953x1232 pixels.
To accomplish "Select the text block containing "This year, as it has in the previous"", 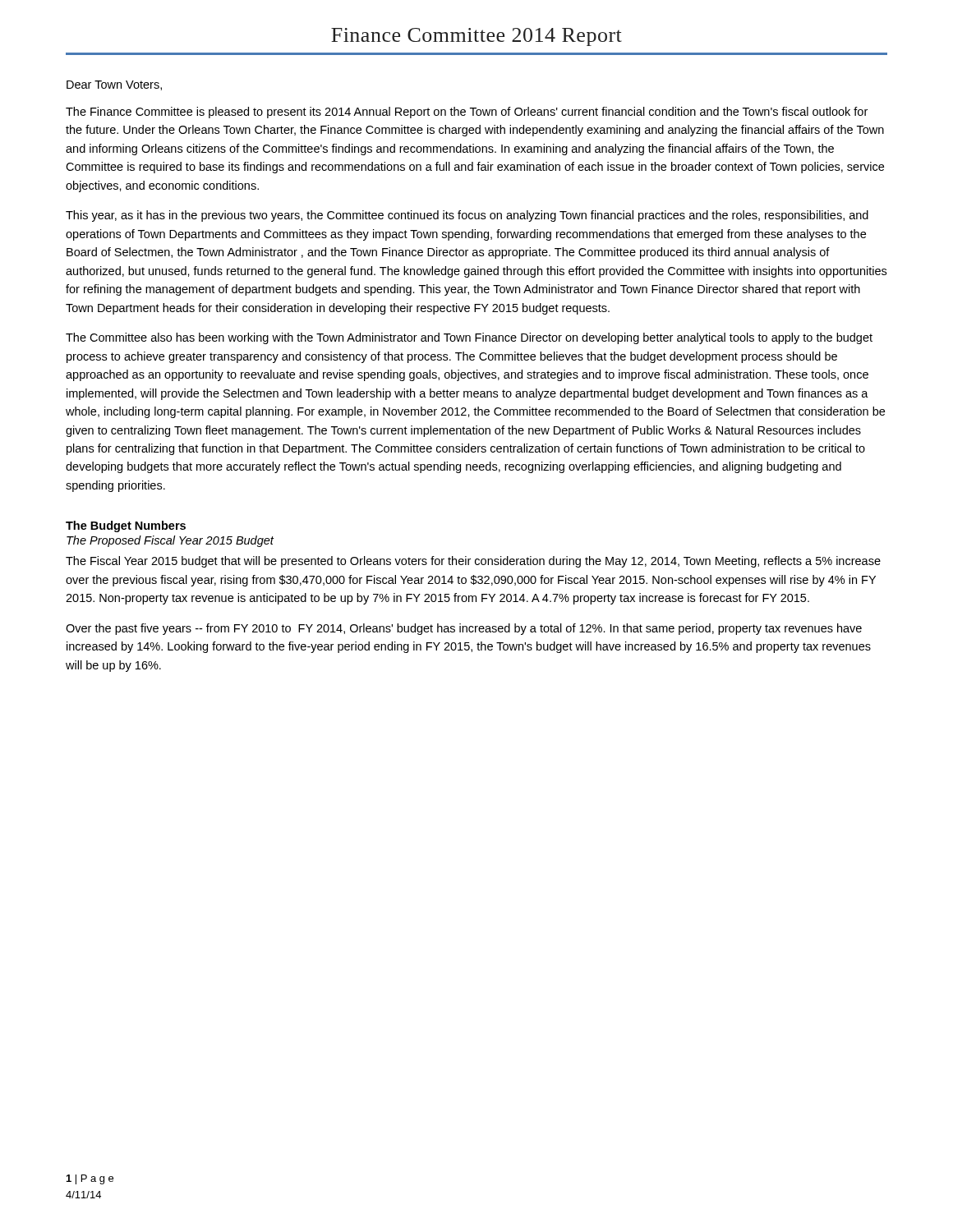I will point(476,262).
